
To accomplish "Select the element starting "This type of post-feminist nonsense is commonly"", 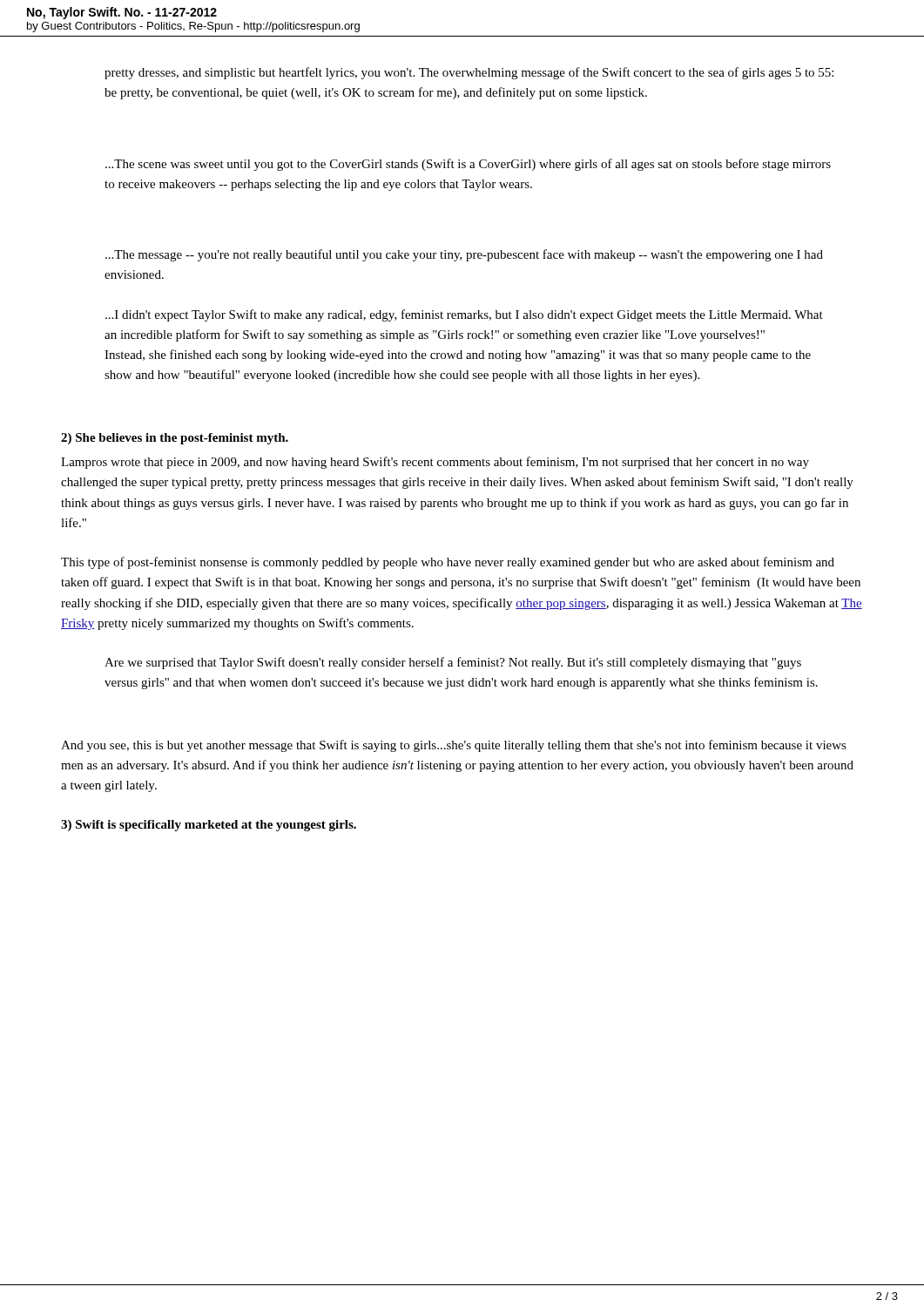I will (461, 592).
